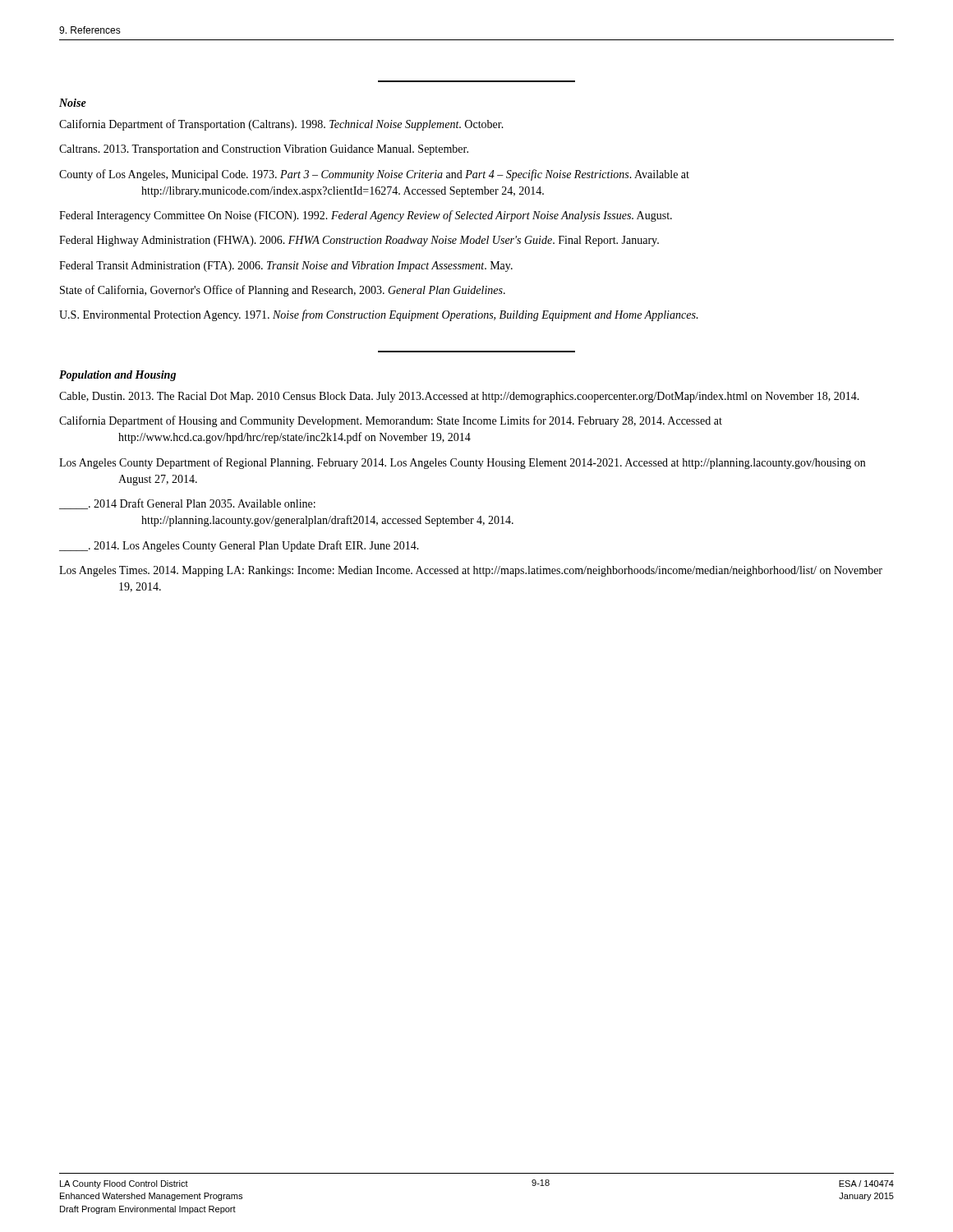Find the section header that reads "Population and Housing"
Viewport: 953px width, 1232px height.
pos(118,375)
